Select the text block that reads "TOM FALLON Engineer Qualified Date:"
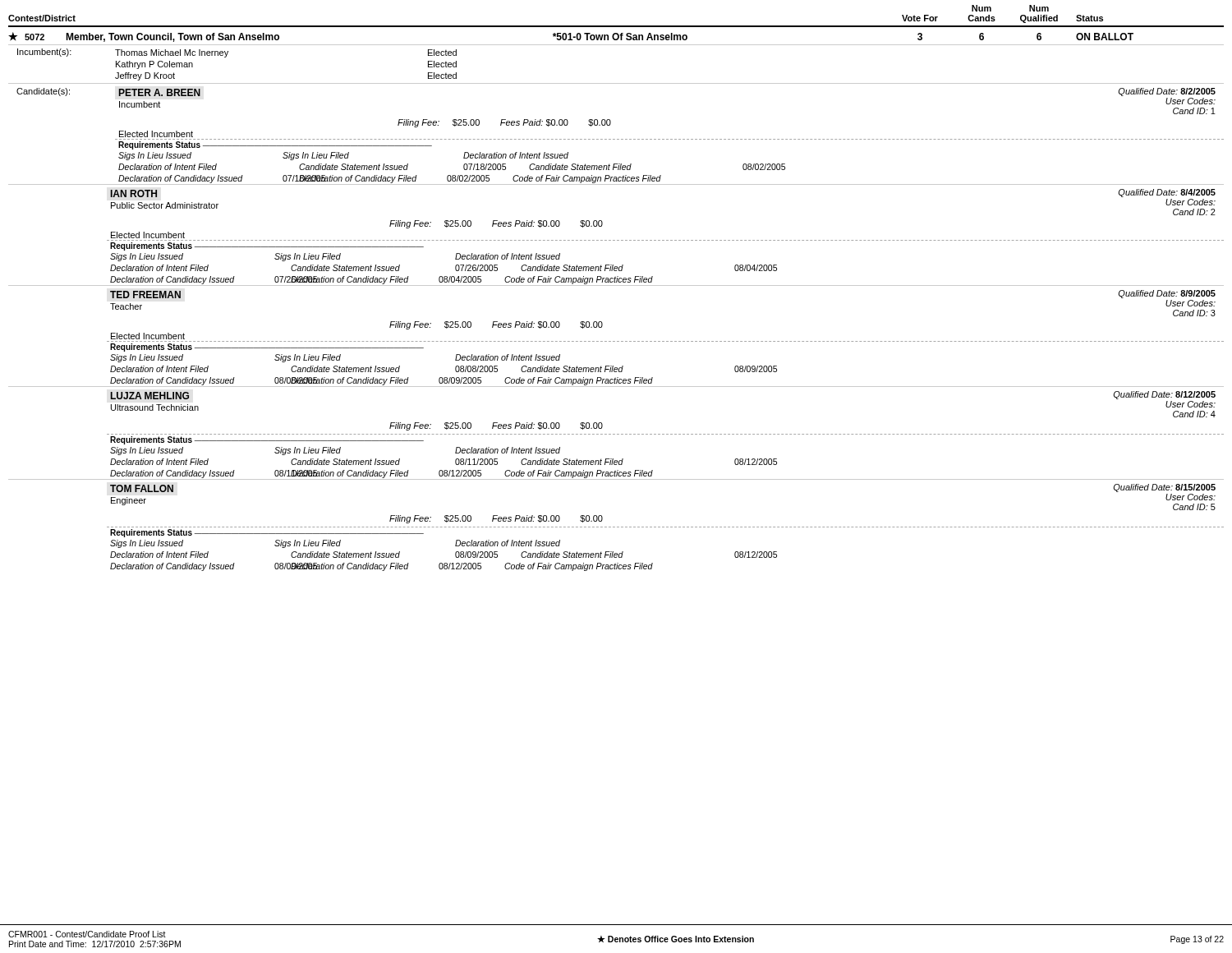The image size is (1232, 953). pos(616,527)
